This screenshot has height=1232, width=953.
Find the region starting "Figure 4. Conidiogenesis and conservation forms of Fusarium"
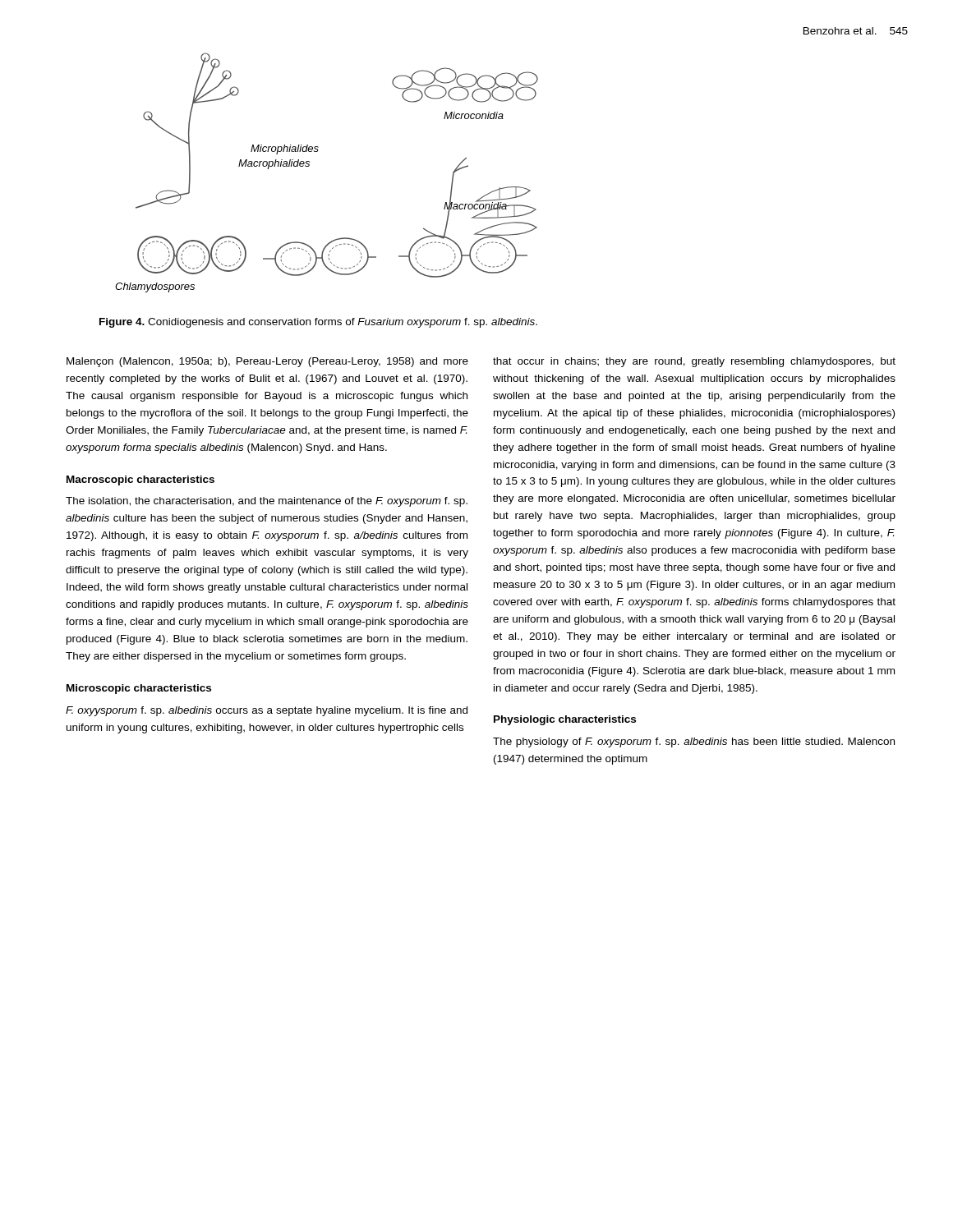coord(318,322)
